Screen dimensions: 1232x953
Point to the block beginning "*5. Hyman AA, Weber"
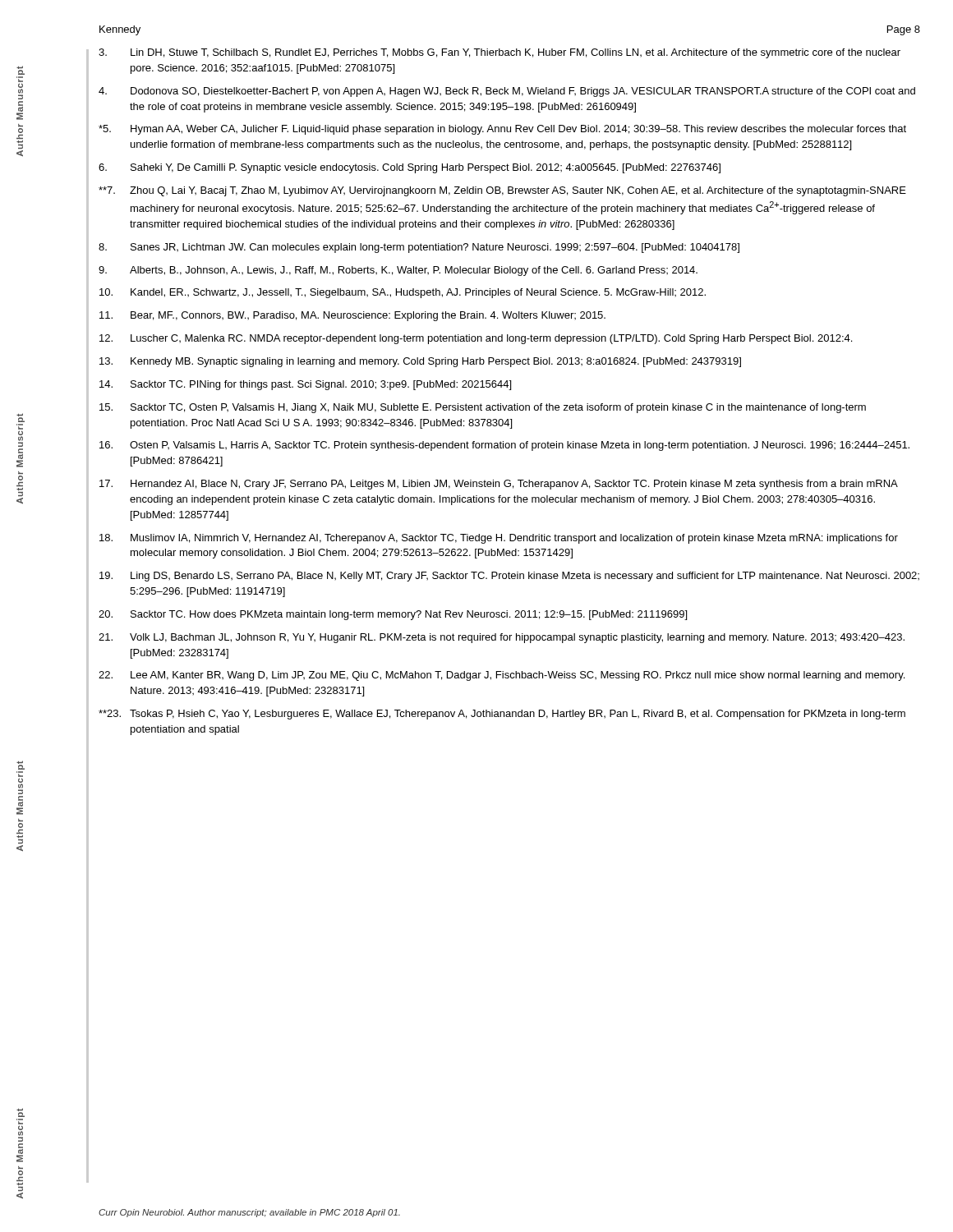[x=509, y=137]
